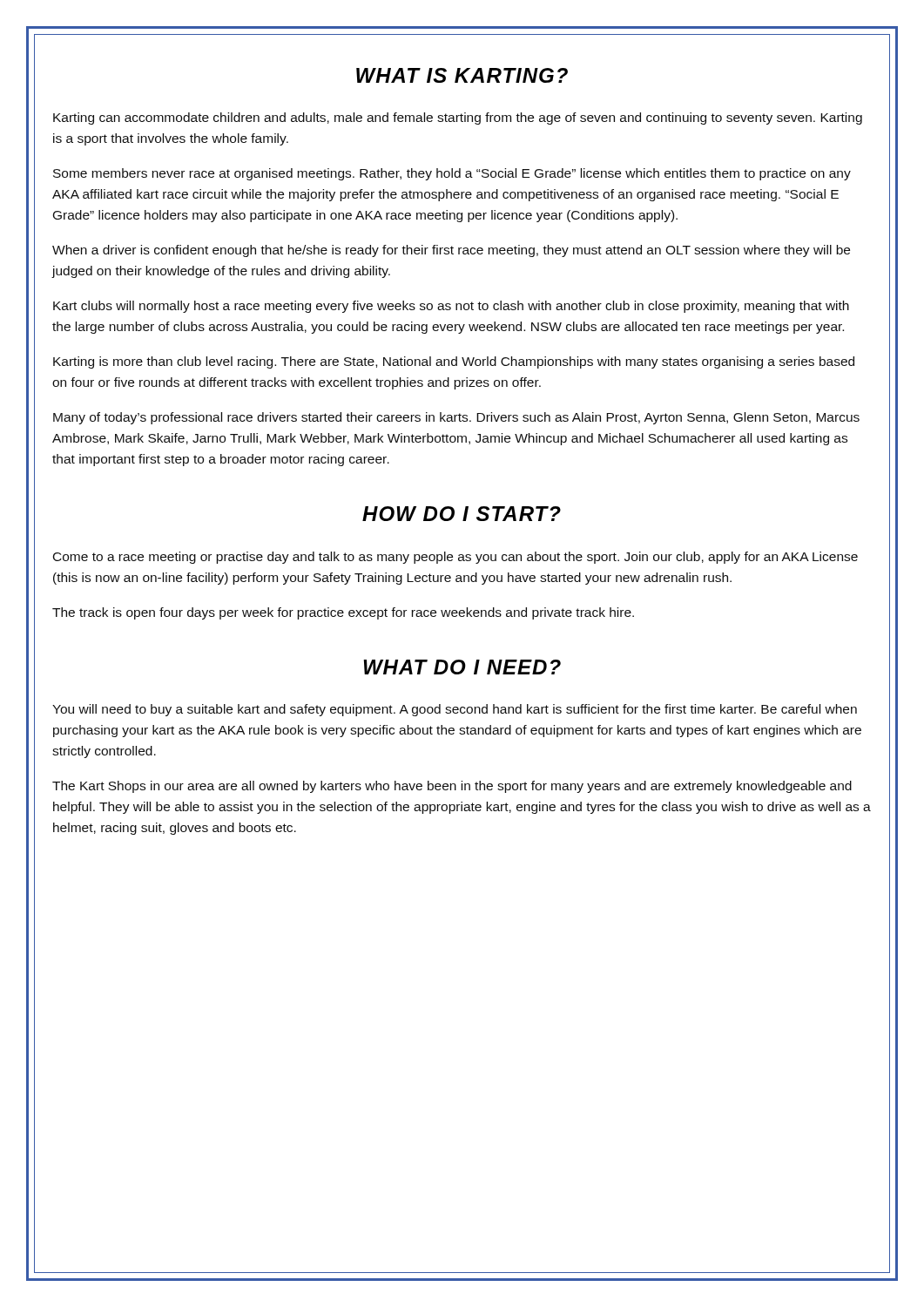The width and height of the screenshot is (924, 1307).
Task: Locate the region starting "Karting is more than"
Action: click(454, 372)
